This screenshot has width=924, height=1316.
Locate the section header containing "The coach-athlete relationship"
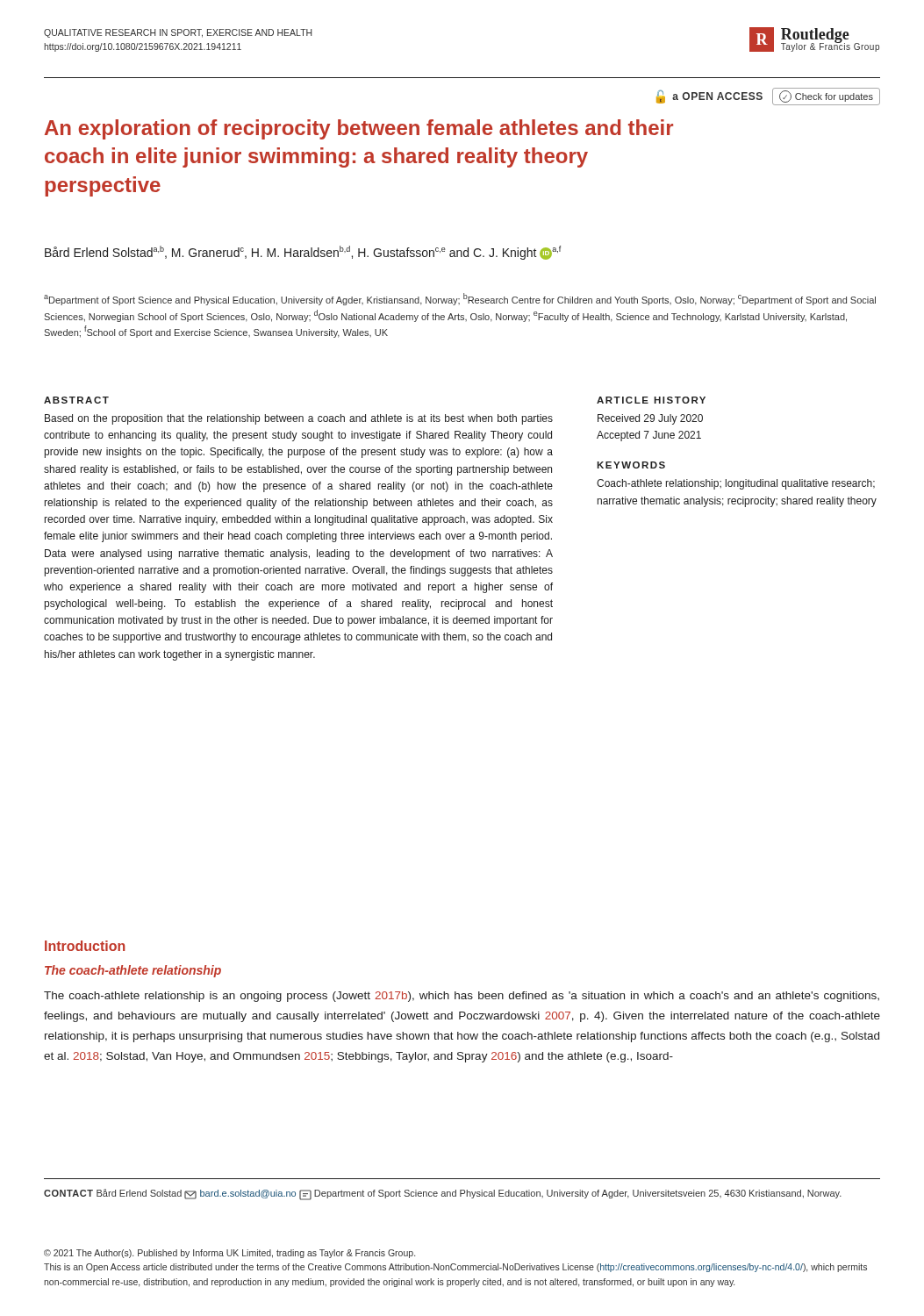tap(133, 970)
